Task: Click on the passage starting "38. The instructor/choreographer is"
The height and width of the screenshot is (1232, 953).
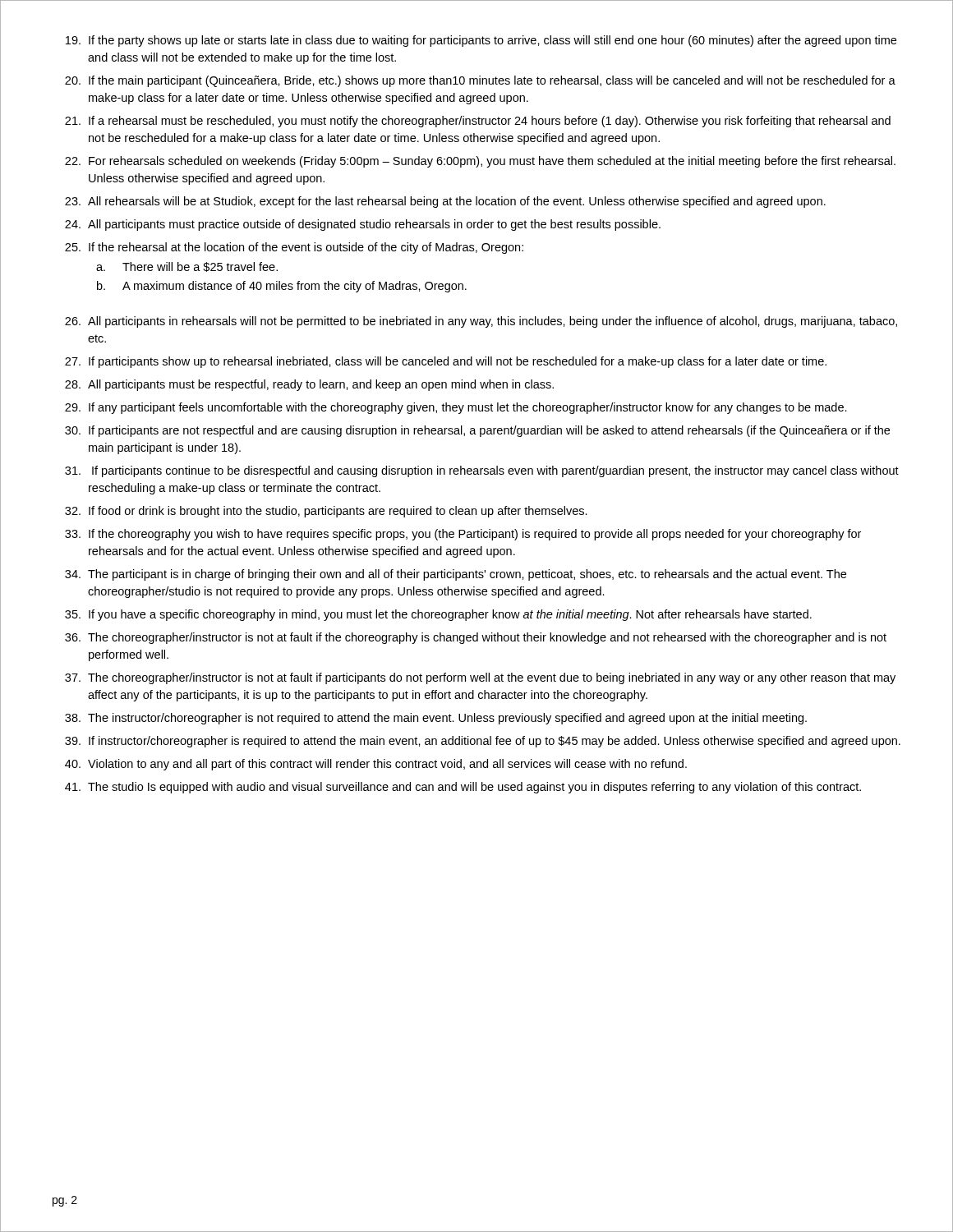Action: tap(476, 718)
